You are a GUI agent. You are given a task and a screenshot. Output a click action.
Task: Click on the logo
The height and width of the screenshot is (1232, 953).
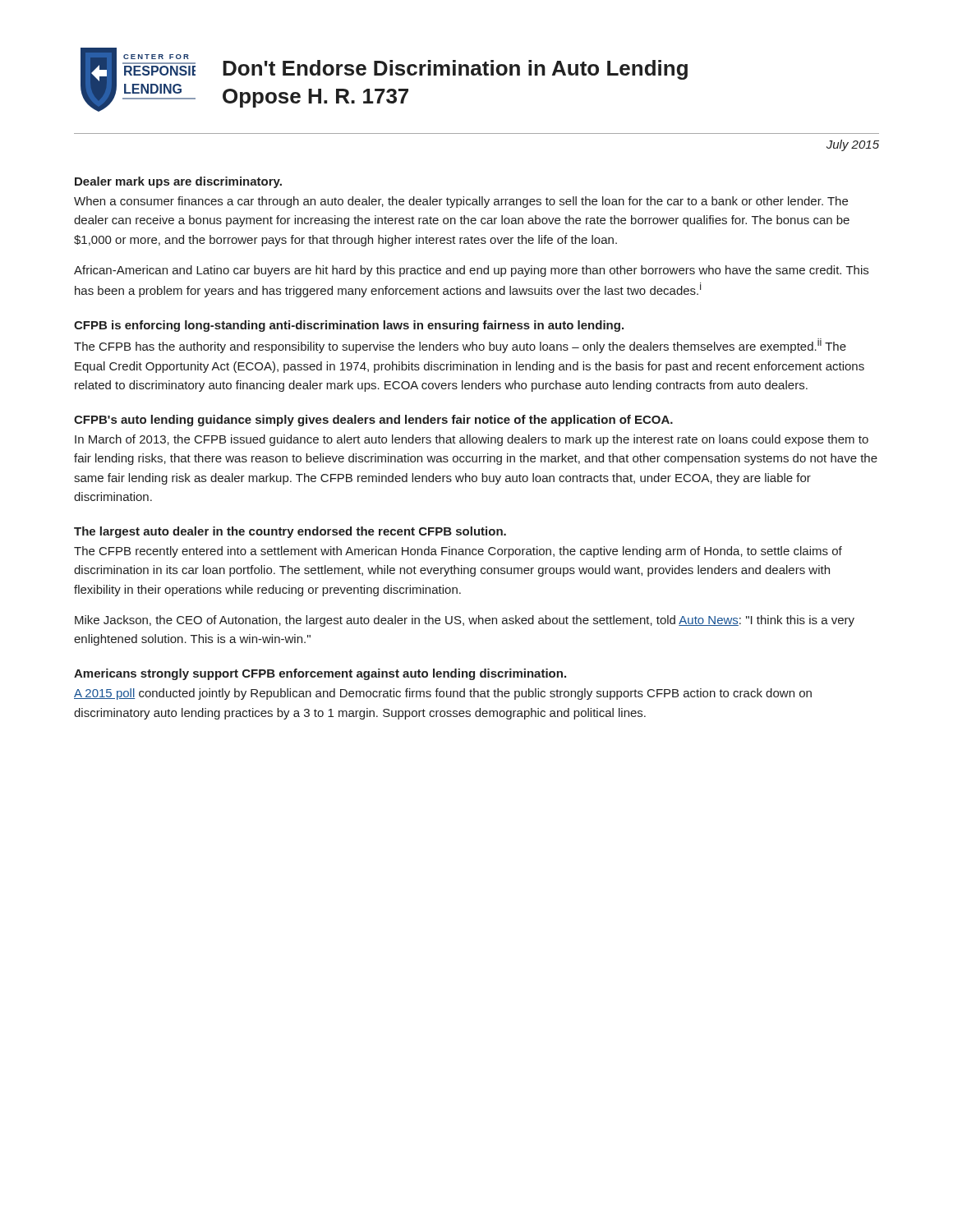(x=135, y=81)
